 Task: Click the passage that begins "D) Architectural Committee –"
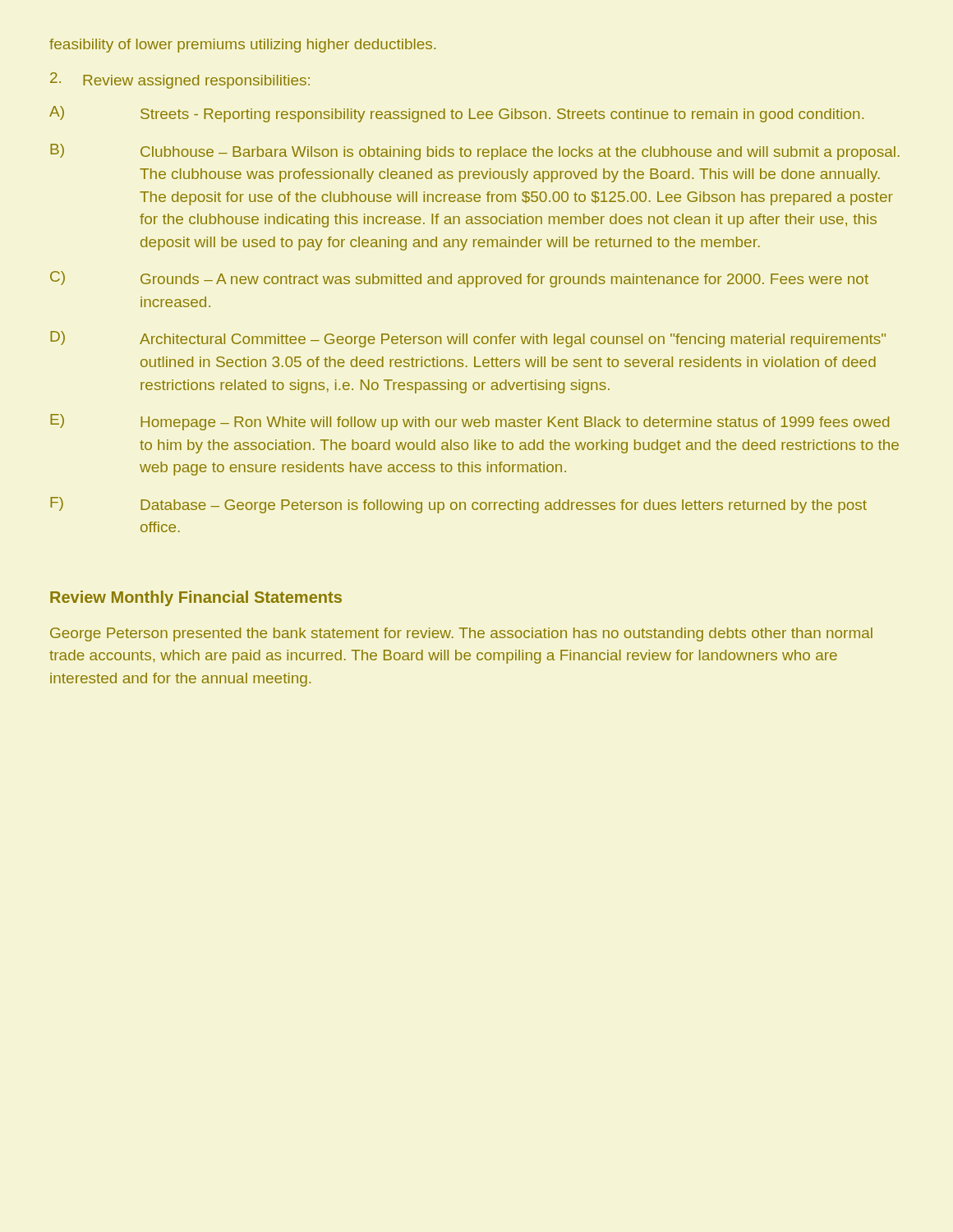pyautogui.click(x=476, y=362)
